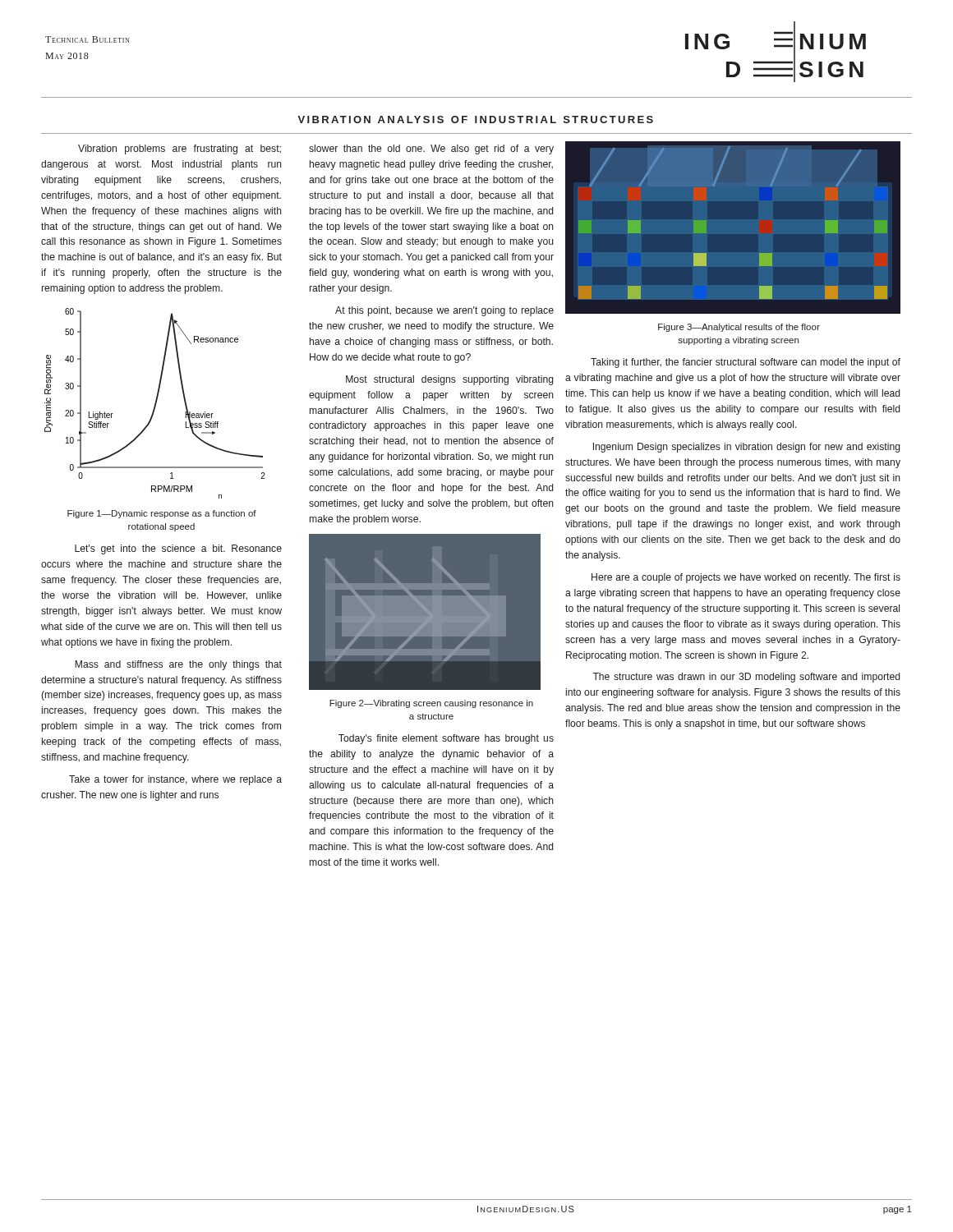The image size is (953, 1232).
Task: Select the line chart
Action: click(161, 403)
